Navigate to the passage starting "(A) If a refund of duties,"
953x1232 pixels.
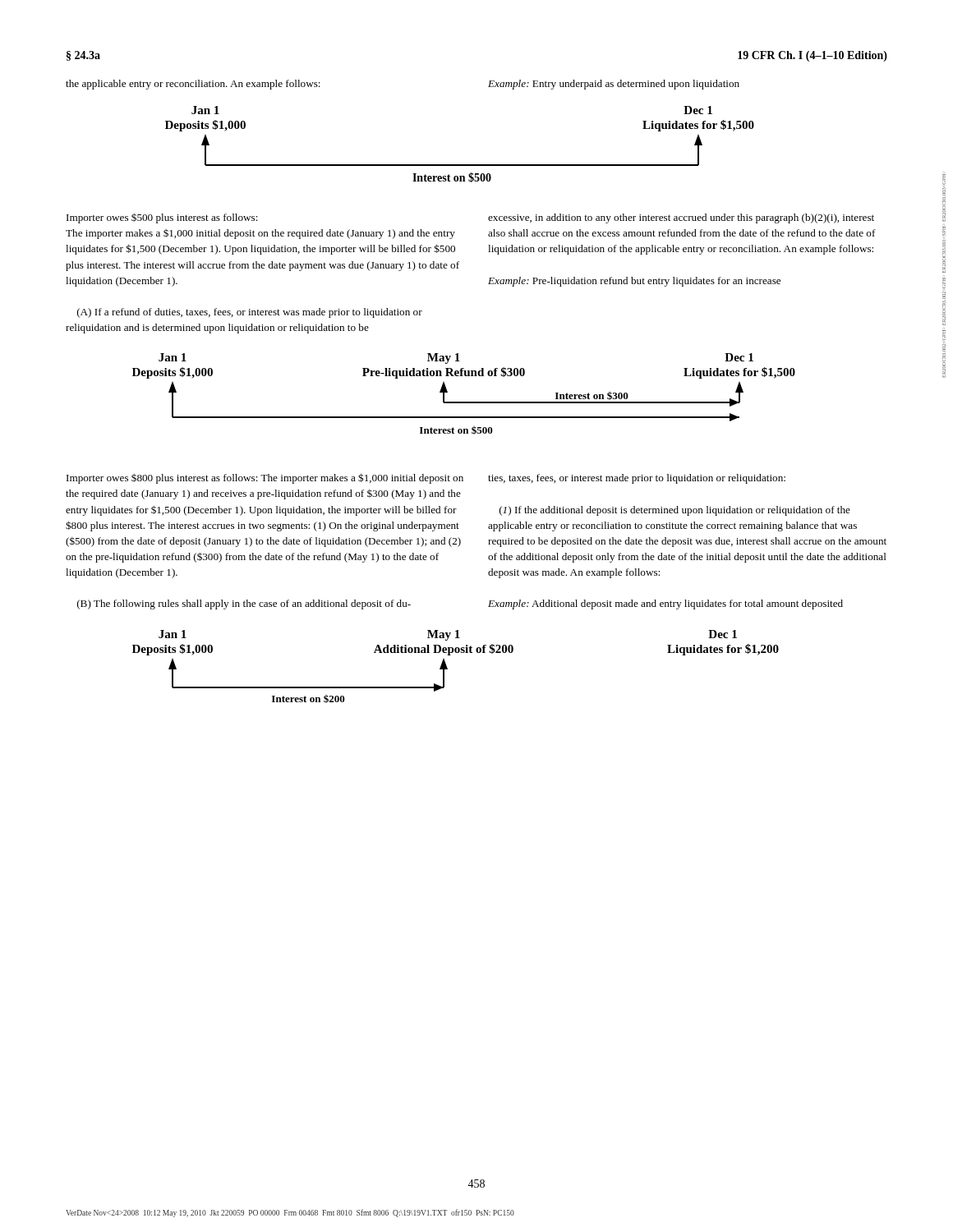244,320
